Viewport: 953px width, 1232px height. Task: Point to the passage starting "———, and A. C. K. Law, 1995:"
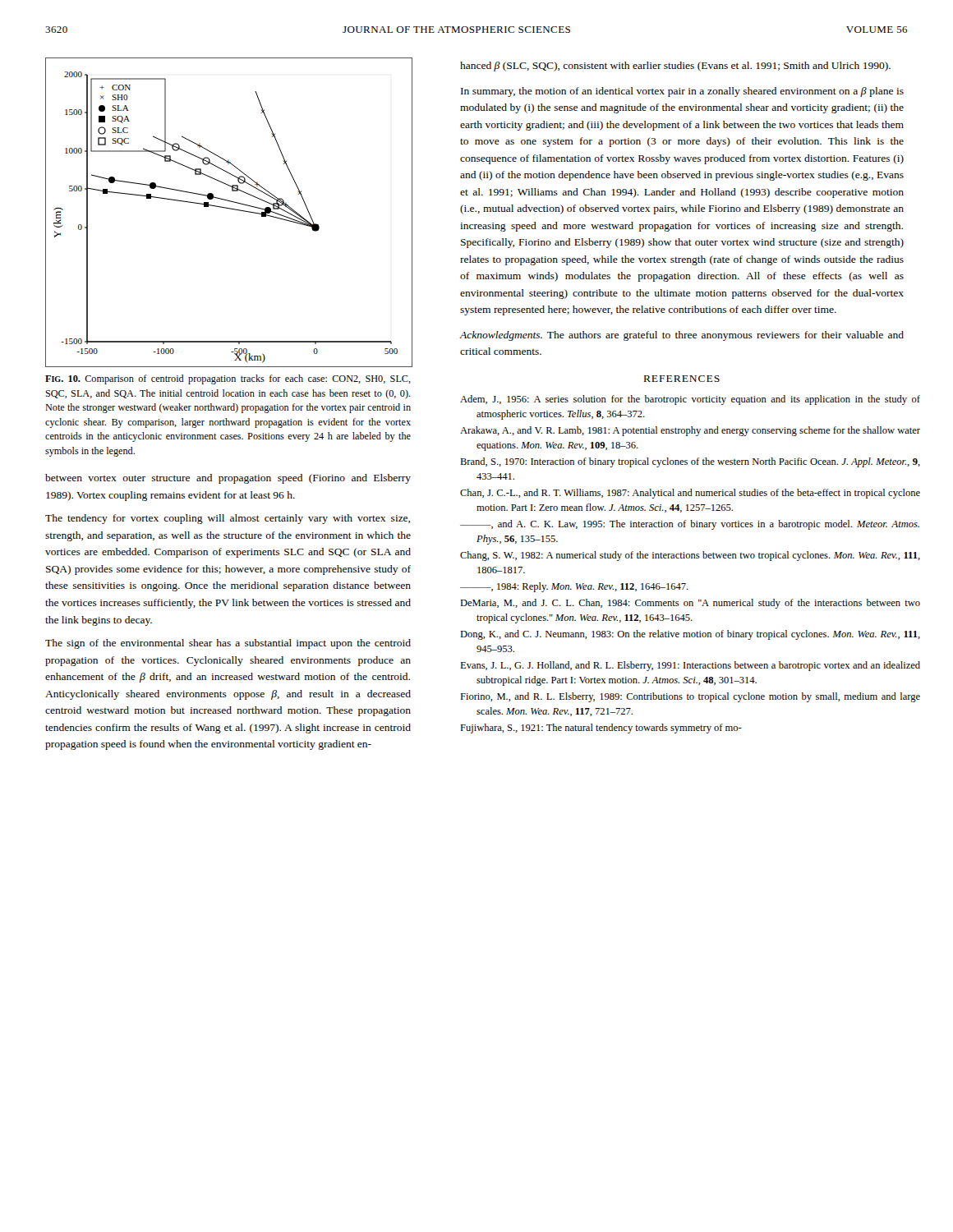click(690, 531)
